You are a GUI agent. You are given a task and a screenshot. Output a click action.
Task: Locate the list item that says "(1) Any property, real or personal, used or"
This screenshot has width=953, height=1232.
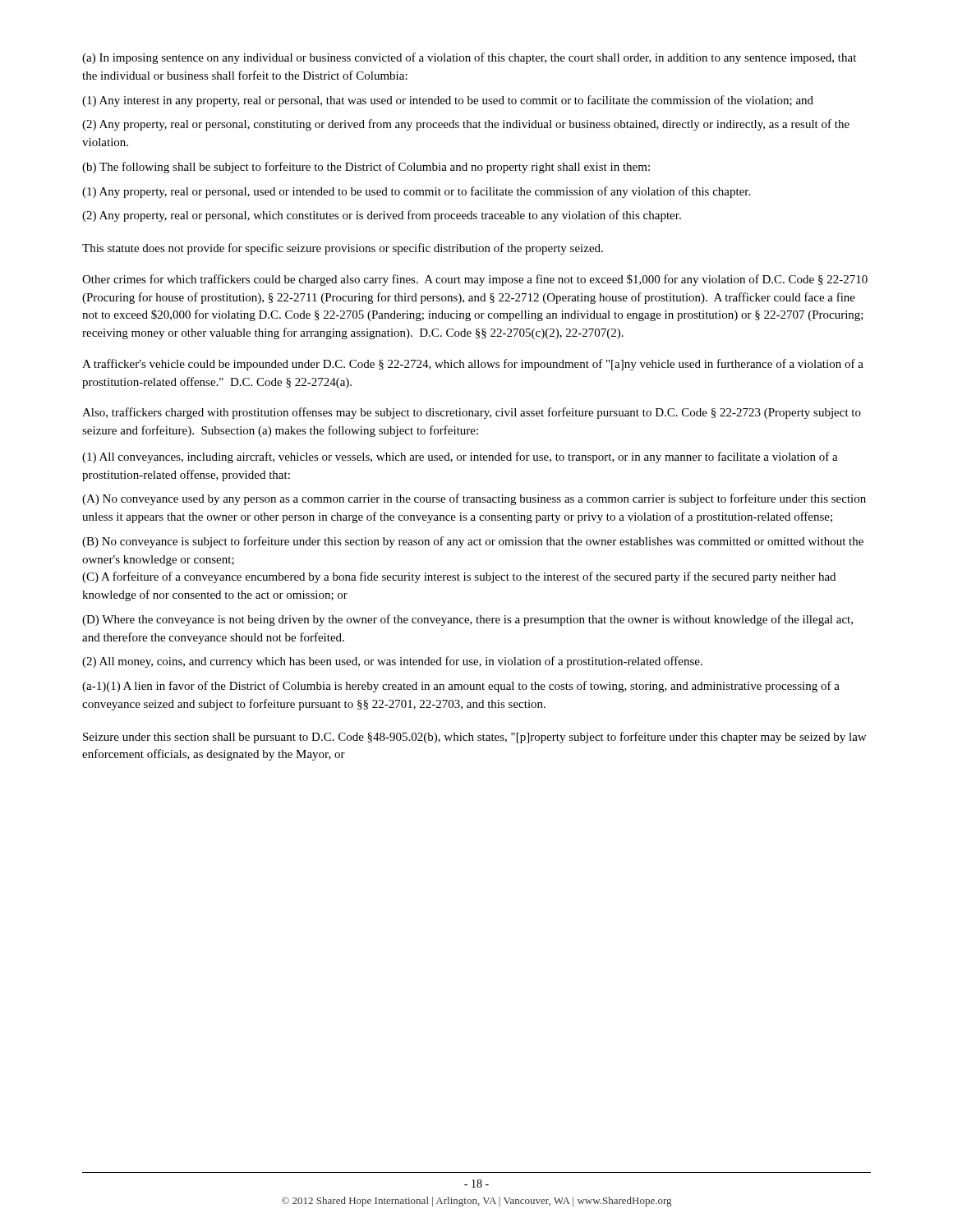(417, 191)
